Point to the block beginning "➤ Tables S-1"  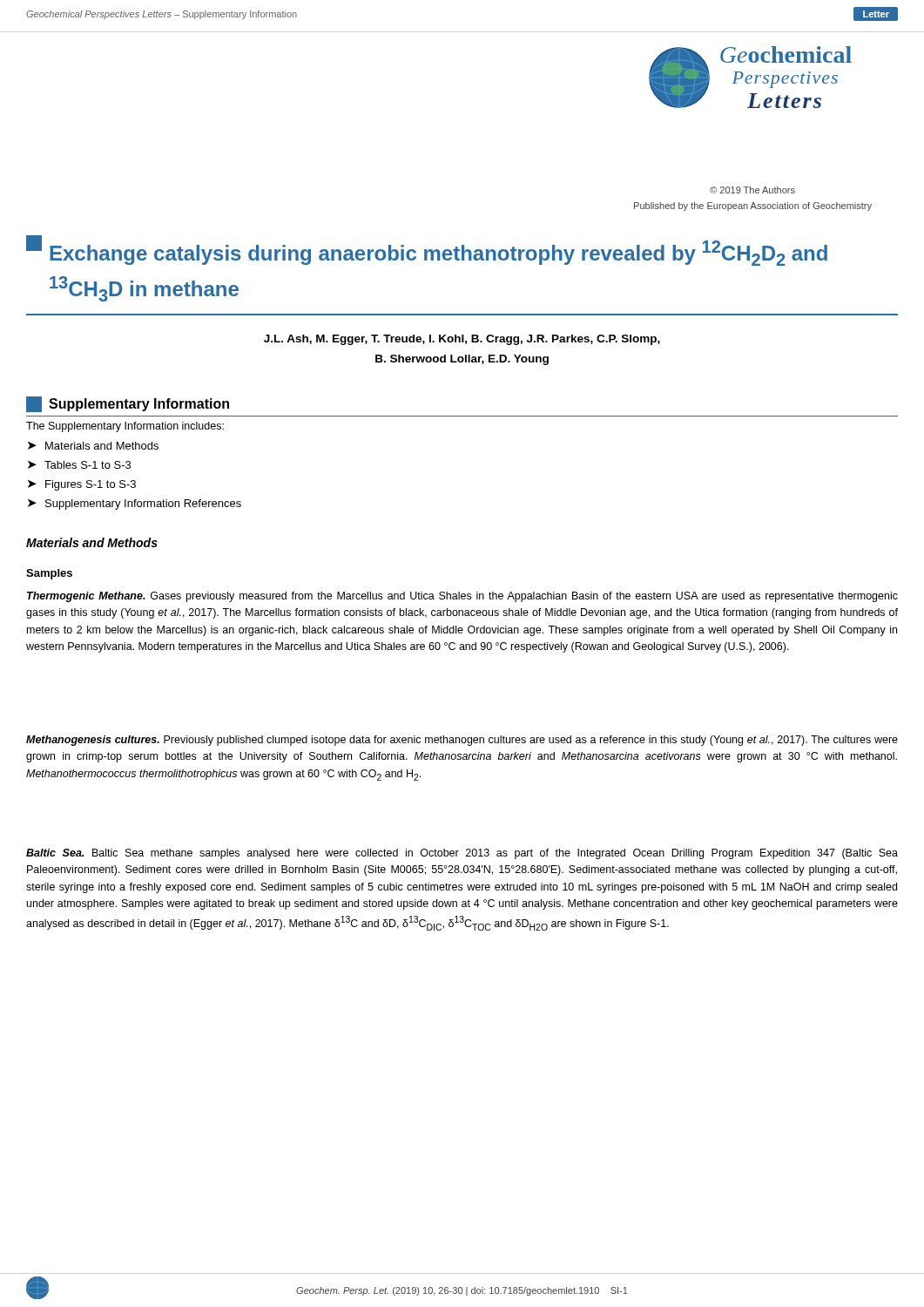(79, 464)
